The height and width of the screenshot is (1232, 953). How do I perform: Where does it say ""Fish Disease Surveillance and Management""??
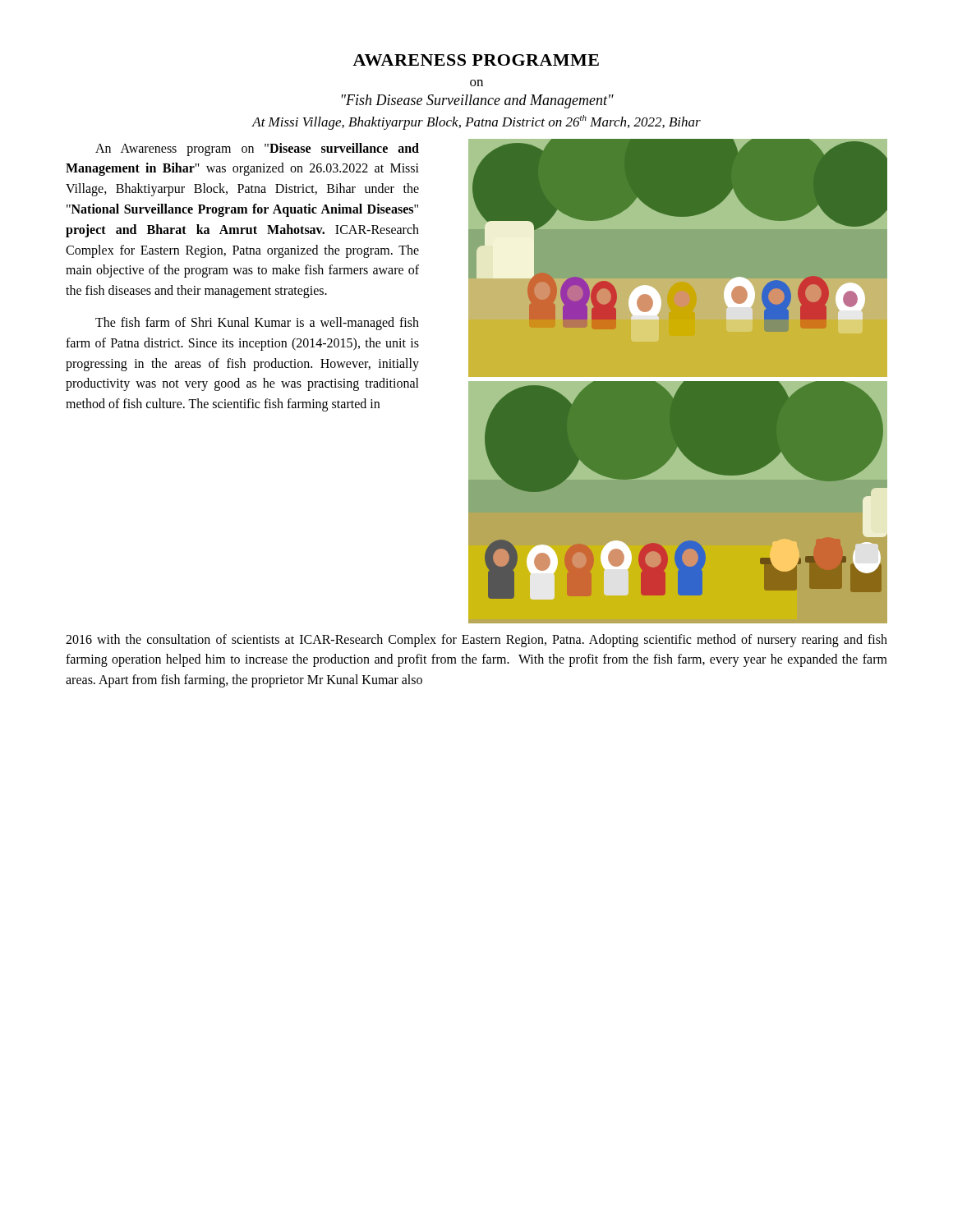476,101
